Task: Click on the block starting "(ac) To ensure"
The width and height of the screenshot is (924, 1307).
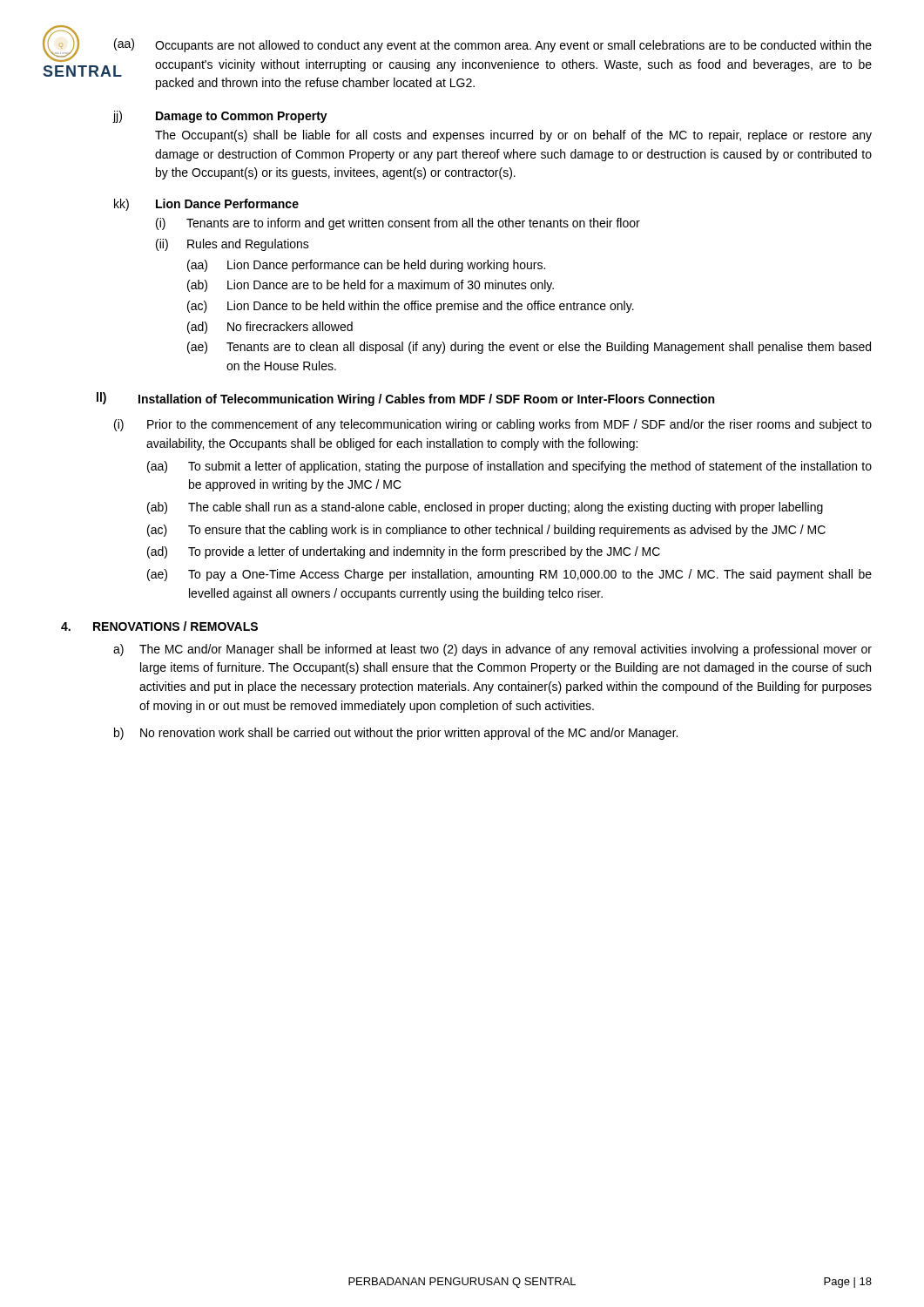Action: (509, 530)
